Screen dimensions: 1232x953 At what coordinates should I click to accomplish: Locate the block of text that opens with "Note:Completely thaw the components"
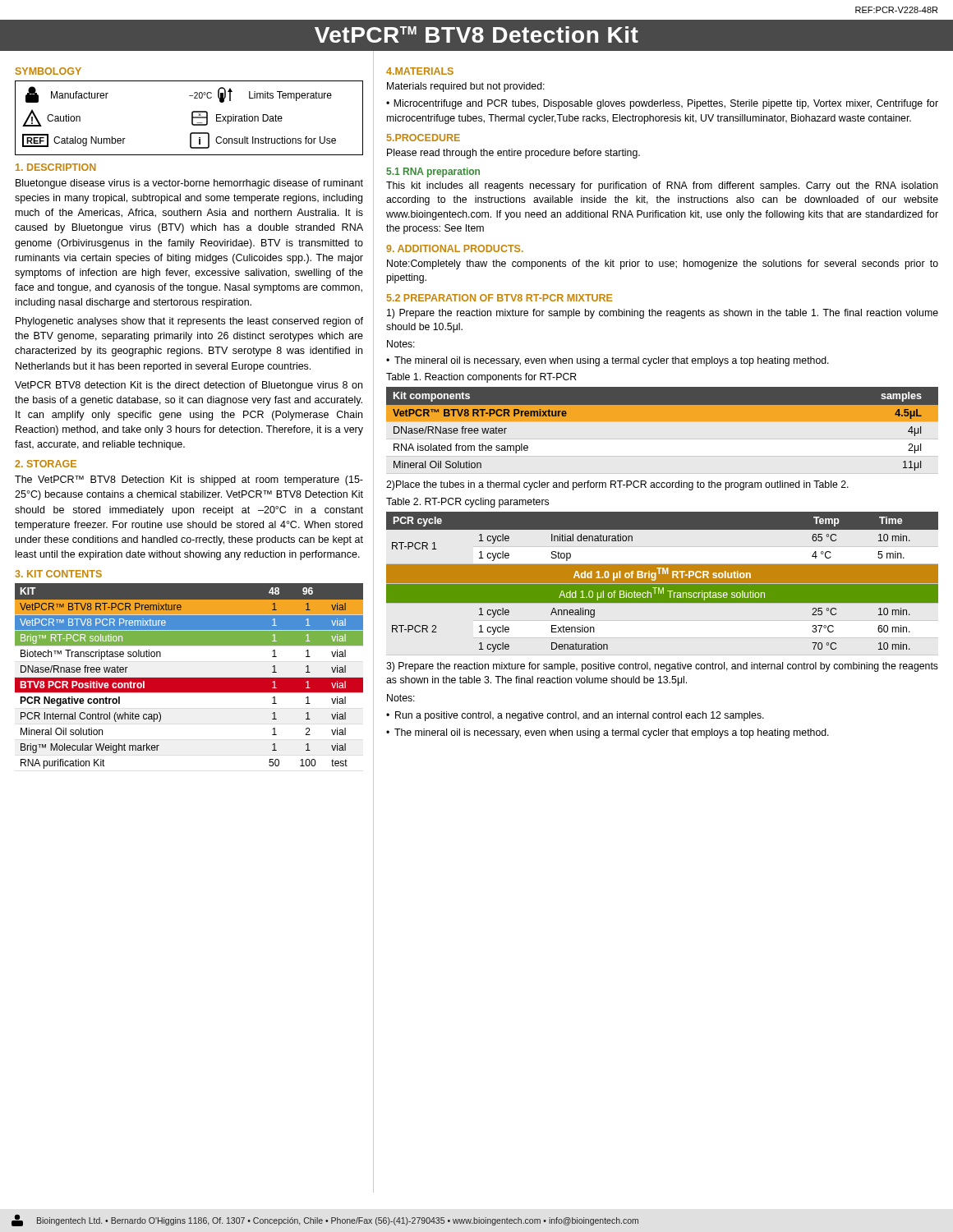tap(662, 271)
